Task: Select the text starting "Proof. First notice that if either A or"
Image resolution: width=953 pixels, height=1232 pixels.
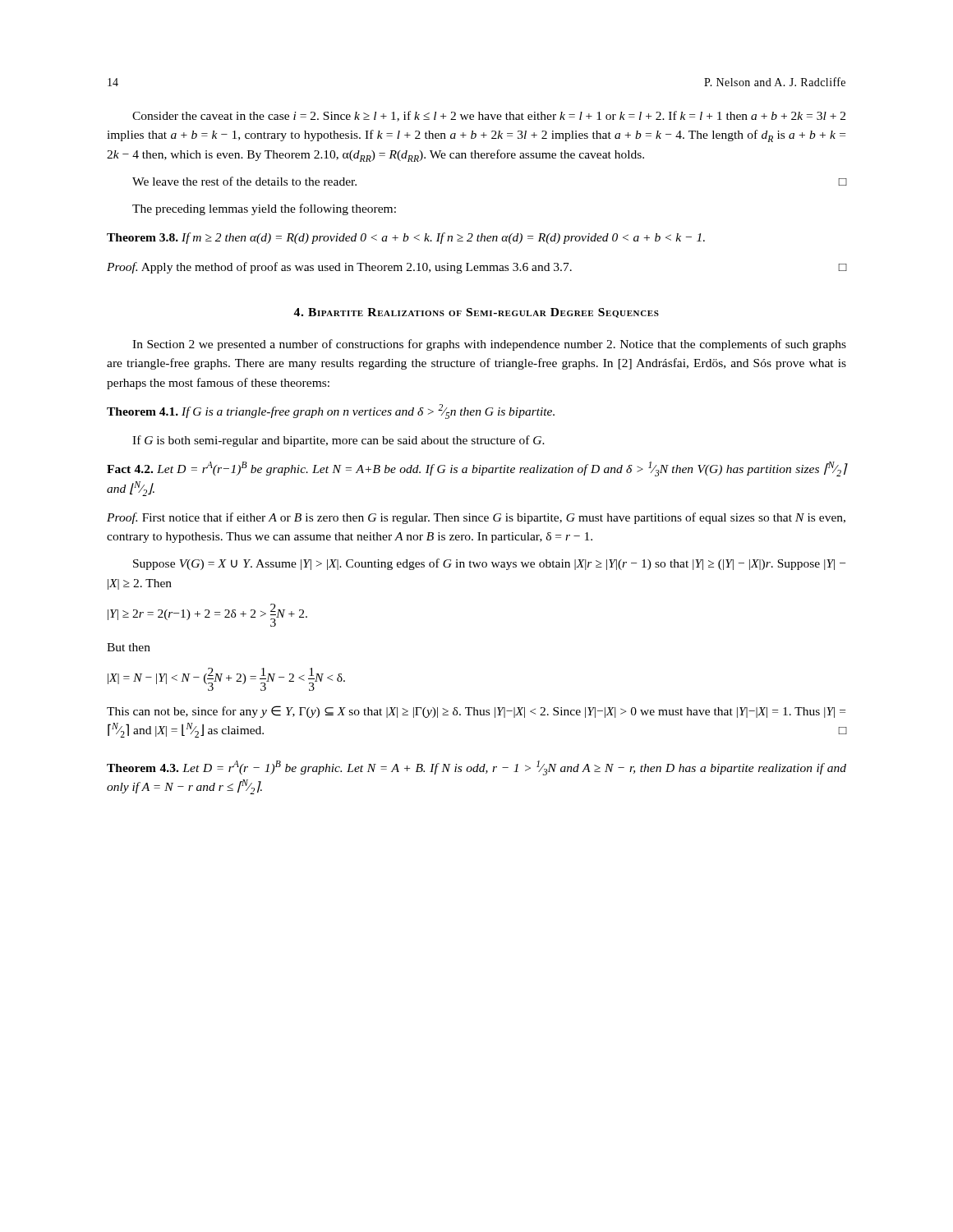Action: tap(476, 550)
